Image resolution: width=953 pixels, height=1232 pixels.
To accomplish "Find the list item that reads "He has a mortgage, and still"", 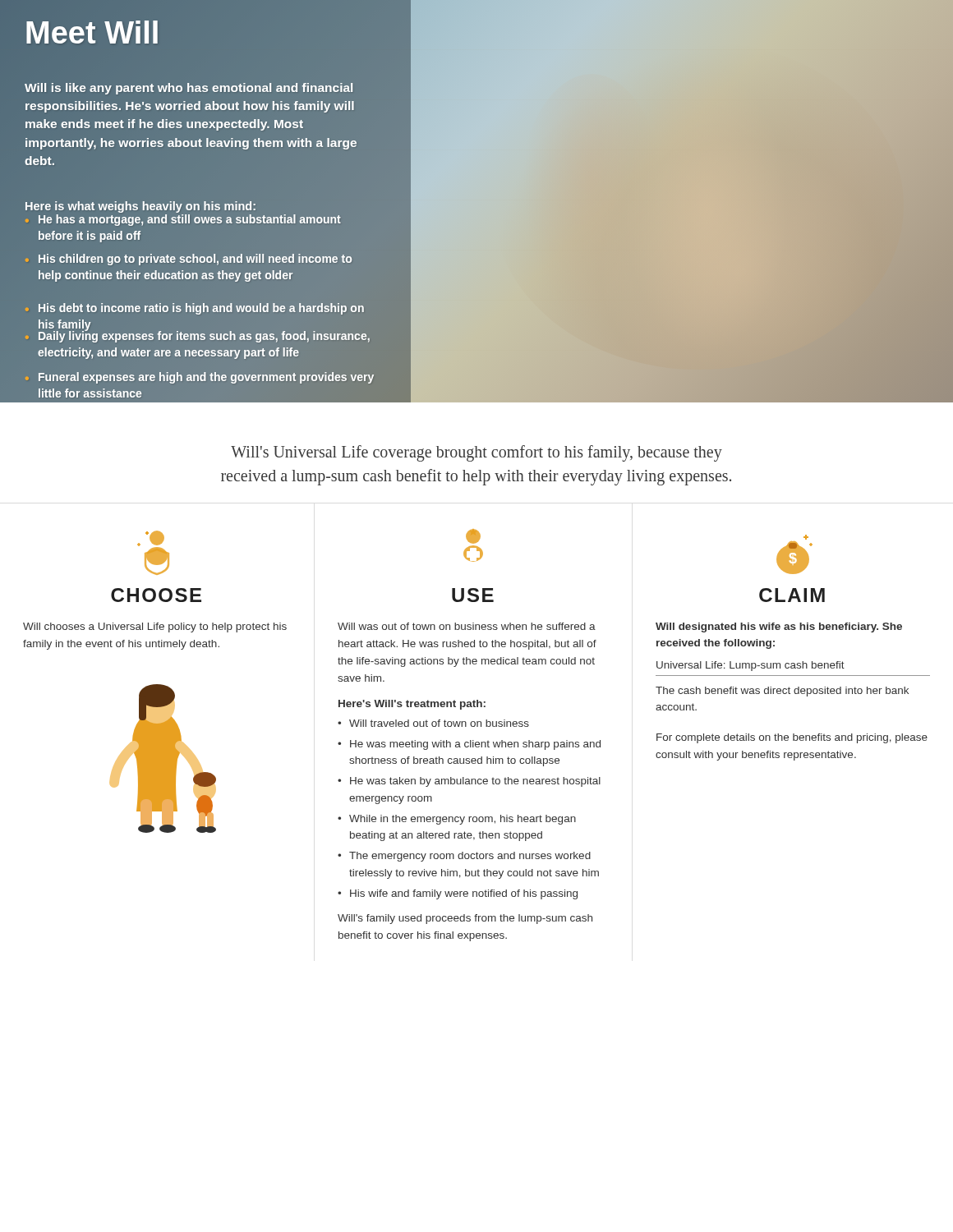I will (x=201, y=228).
